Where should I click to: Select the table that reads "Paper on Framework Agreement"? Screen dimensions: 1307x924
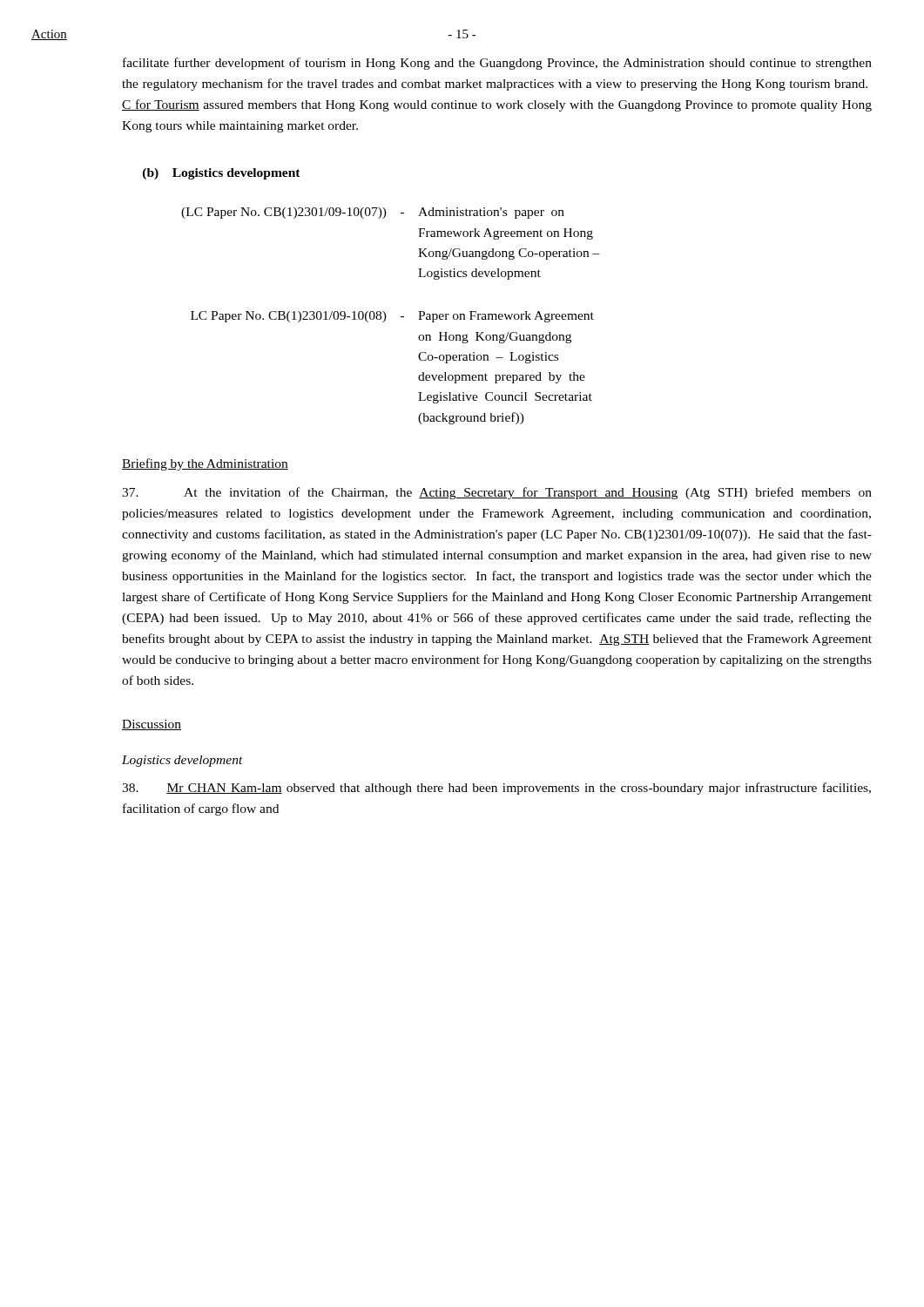pos(497,314)
